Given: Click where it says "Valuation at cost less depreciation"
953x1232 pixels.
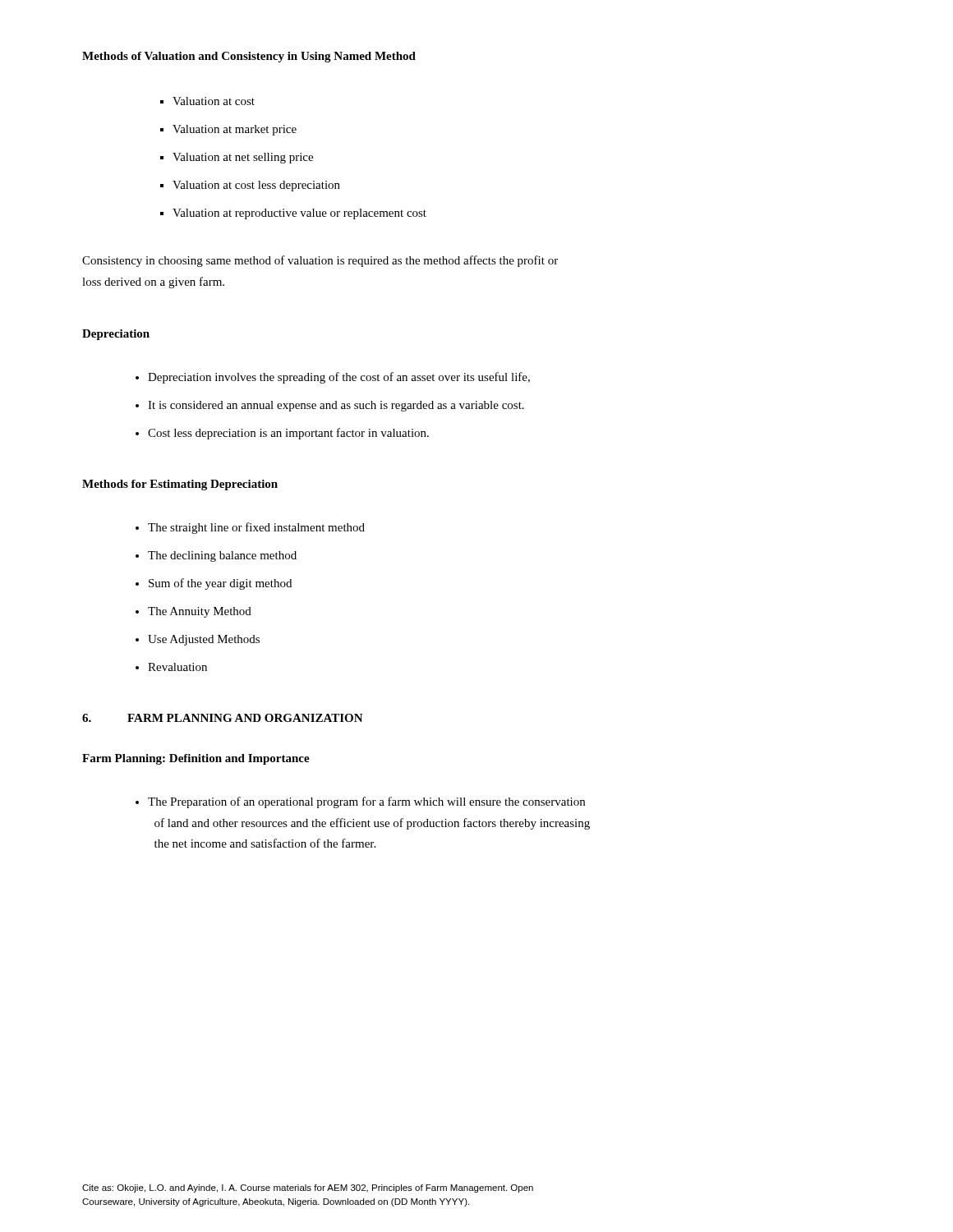Looking at the screenshot, I should click(256, 186).
